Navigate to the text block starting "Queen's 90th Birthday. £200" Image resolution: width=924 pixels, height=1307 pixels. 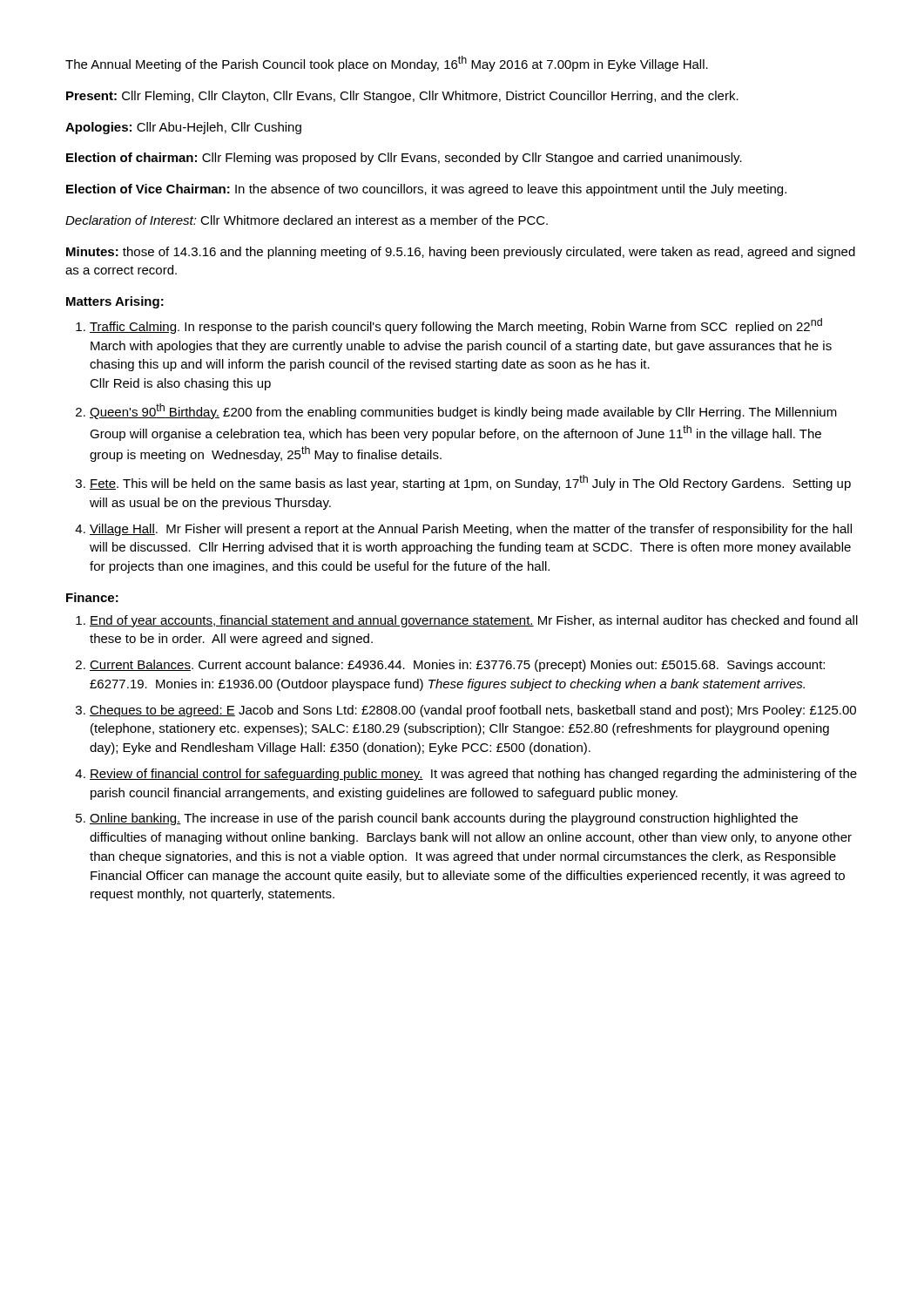(x=463, y=432)
